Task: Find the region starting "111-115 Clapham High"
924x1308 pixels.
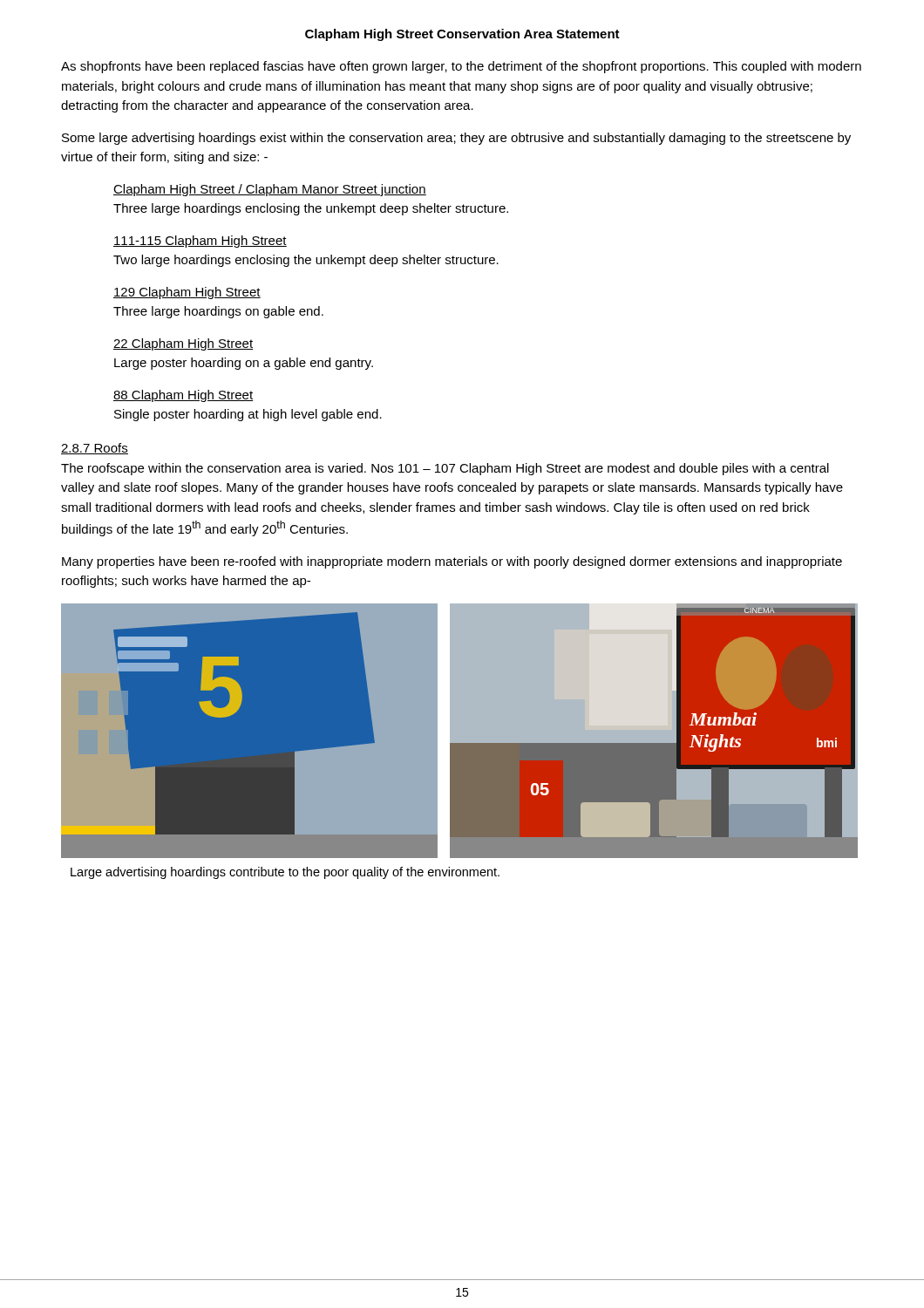Action: pyautogui.click(x=488, y=250)
